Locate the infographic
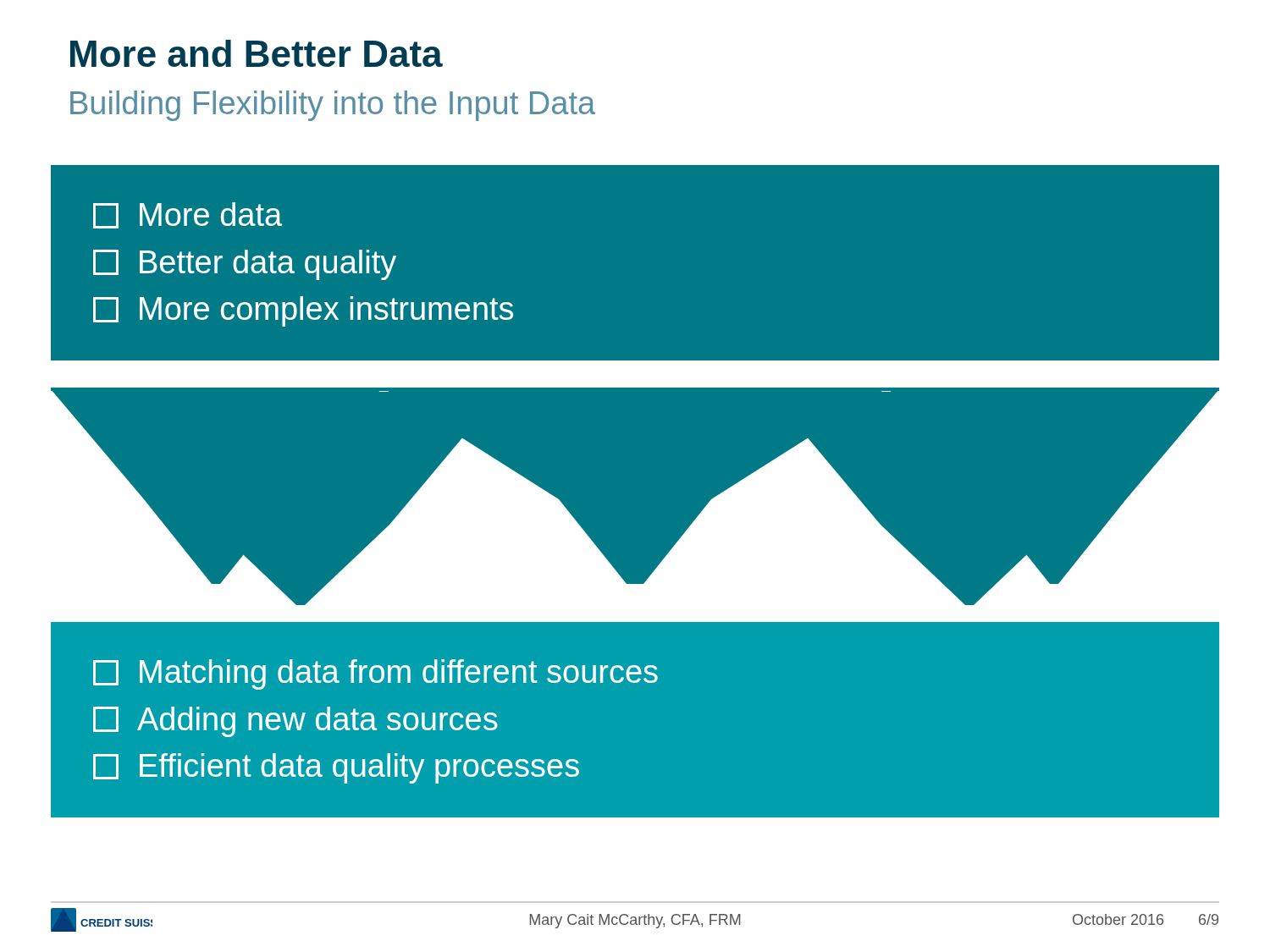The height and width of the screenshot is (952, 1270). pos(635,499)
